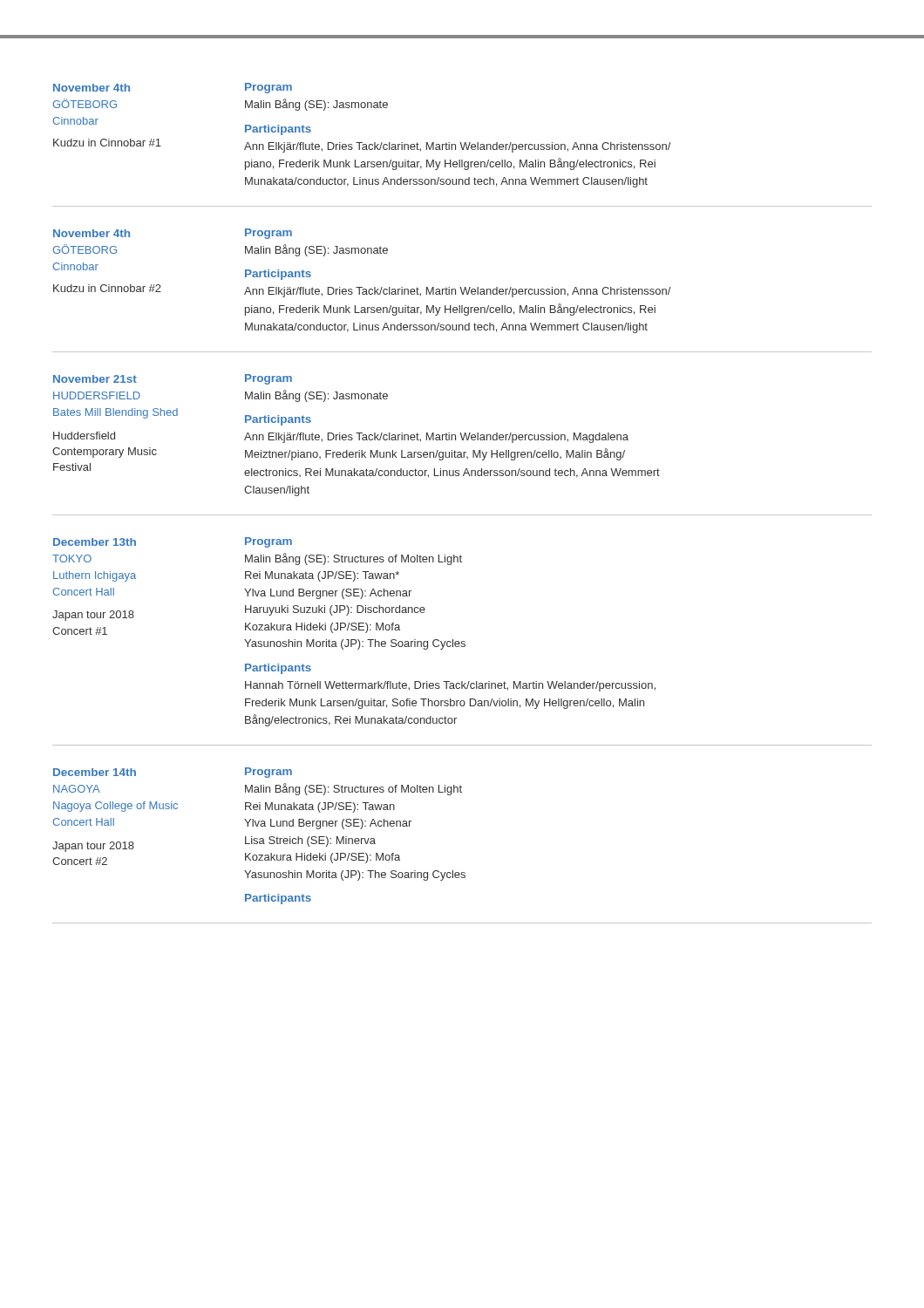Click the passage that begins "December 13thTOKYOLuthern IchigayaConcert Hall Japan tour 2018Concert"

click(462, 632)
